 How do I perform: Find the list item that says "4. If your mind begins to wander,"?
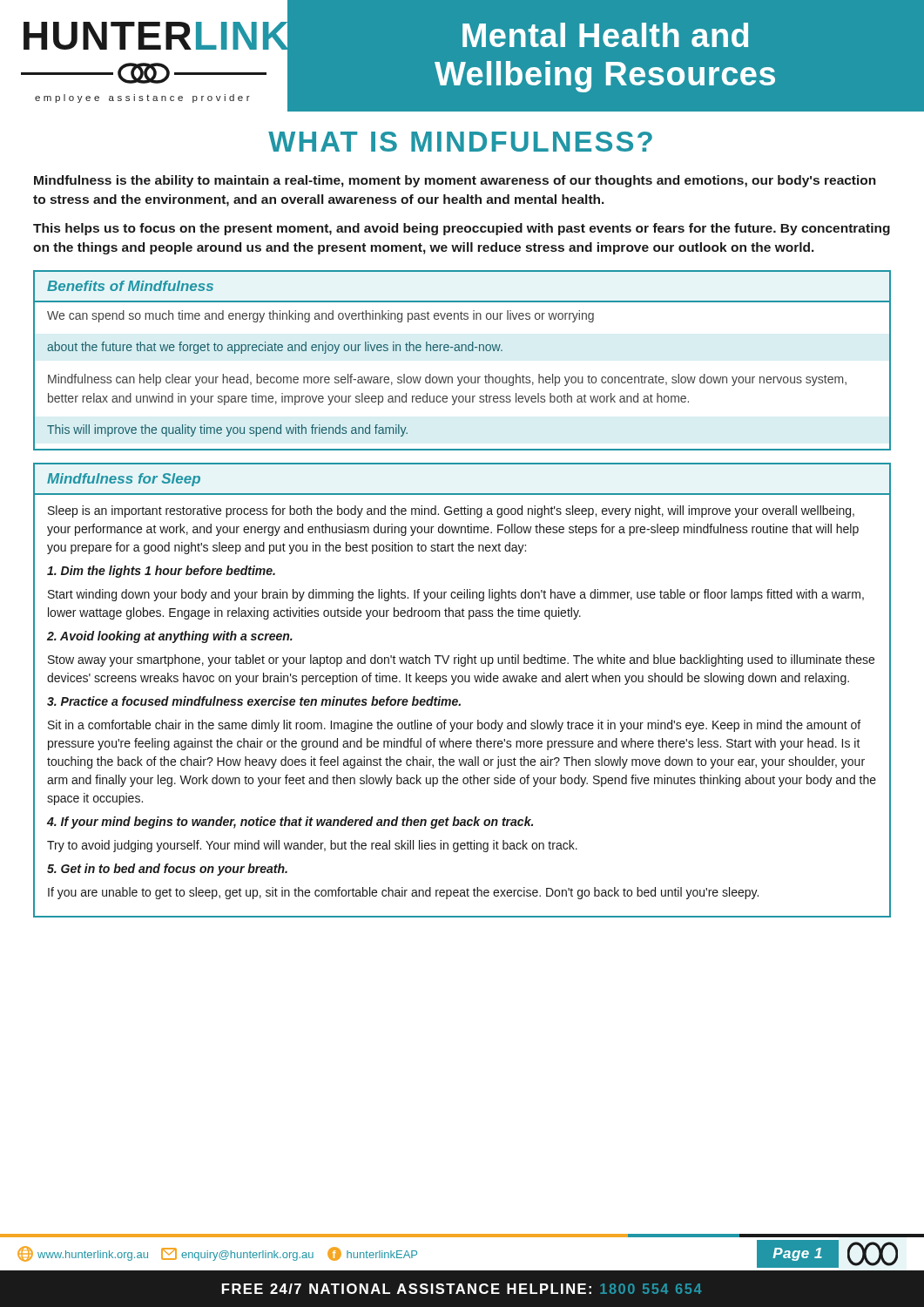[x=462, y=834]
